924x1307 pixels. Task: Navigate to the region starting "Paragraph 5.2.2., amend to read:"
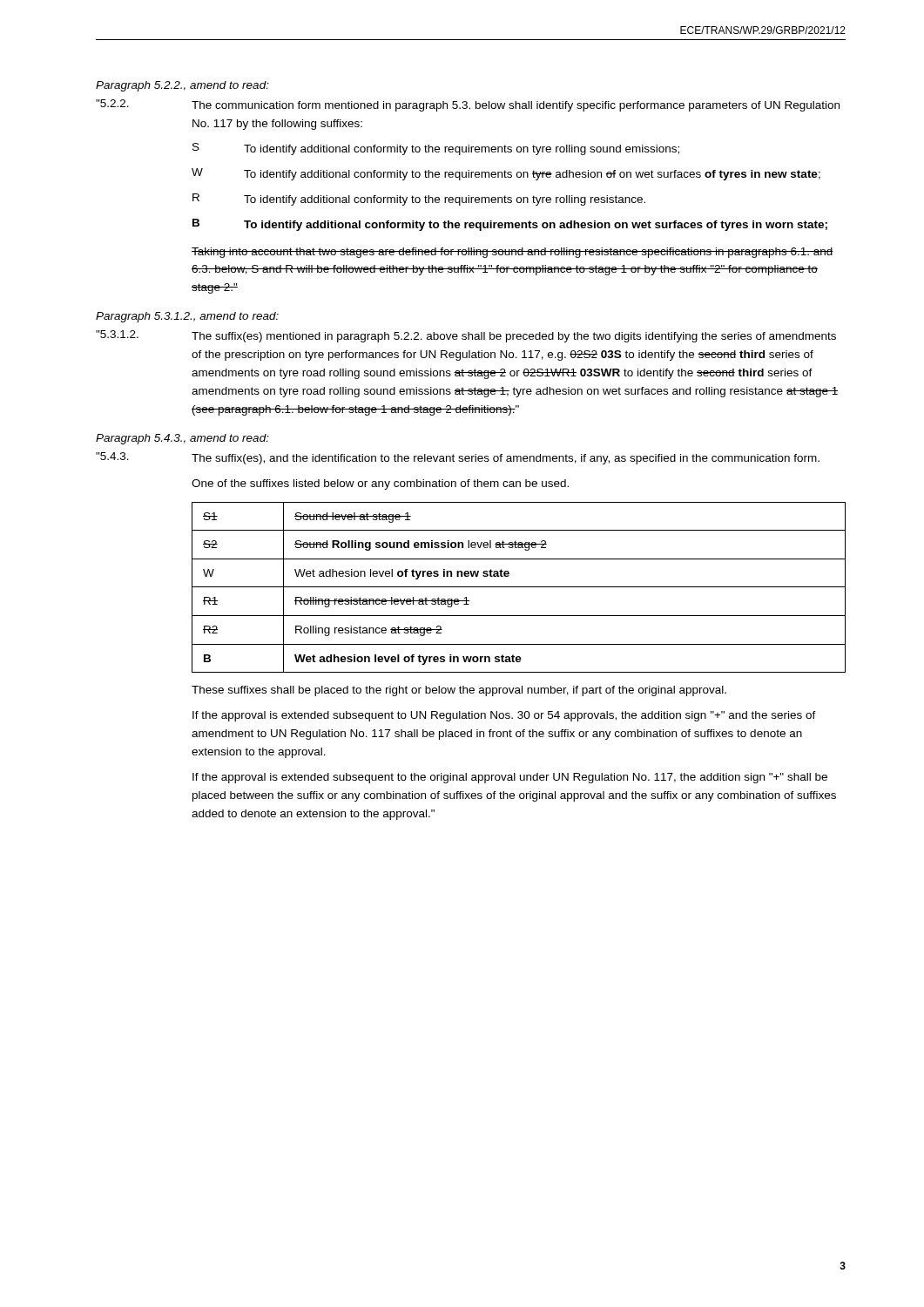click(182, 85)
